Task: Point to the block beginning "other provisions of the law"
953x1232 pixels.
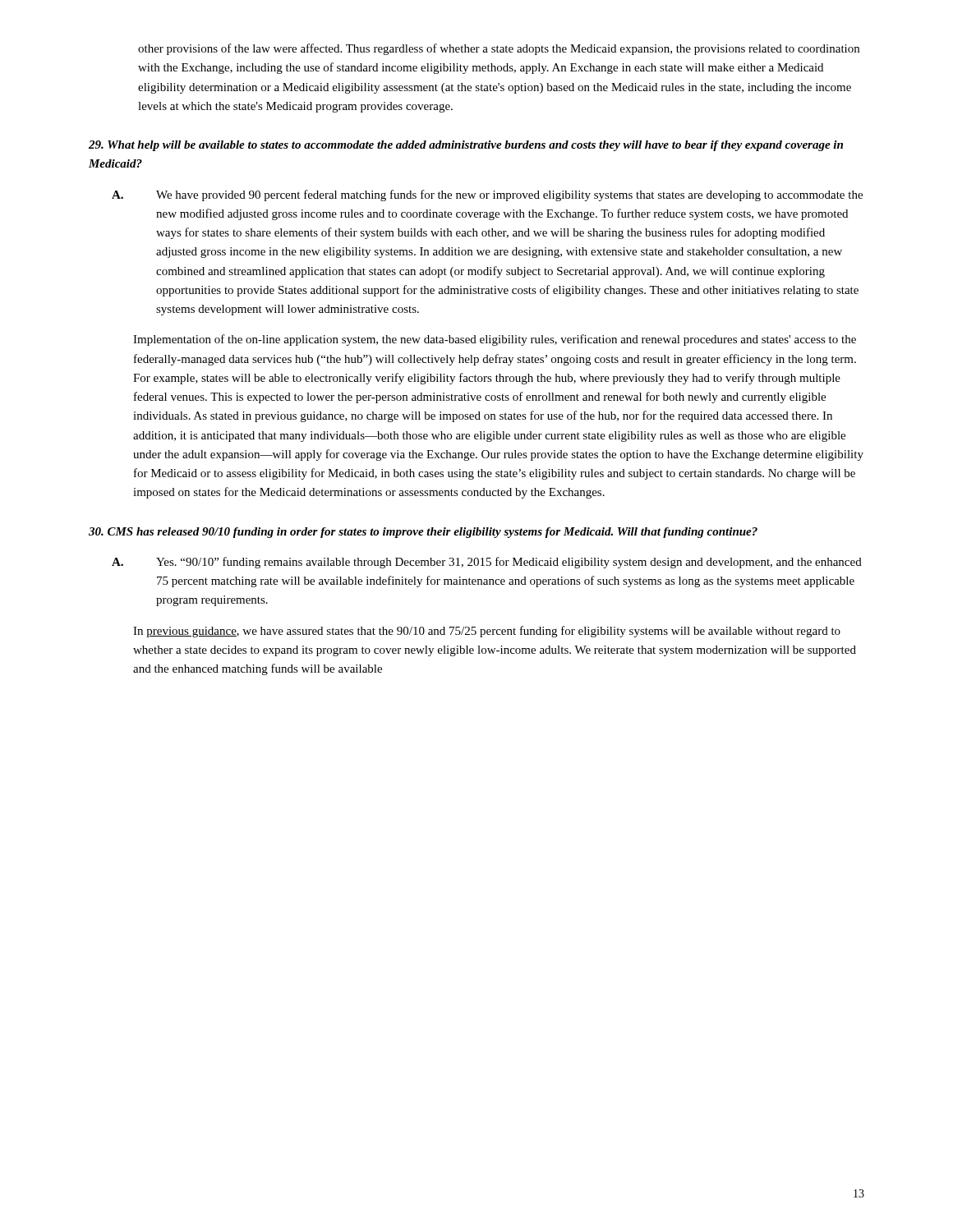Action: (499, 77)
